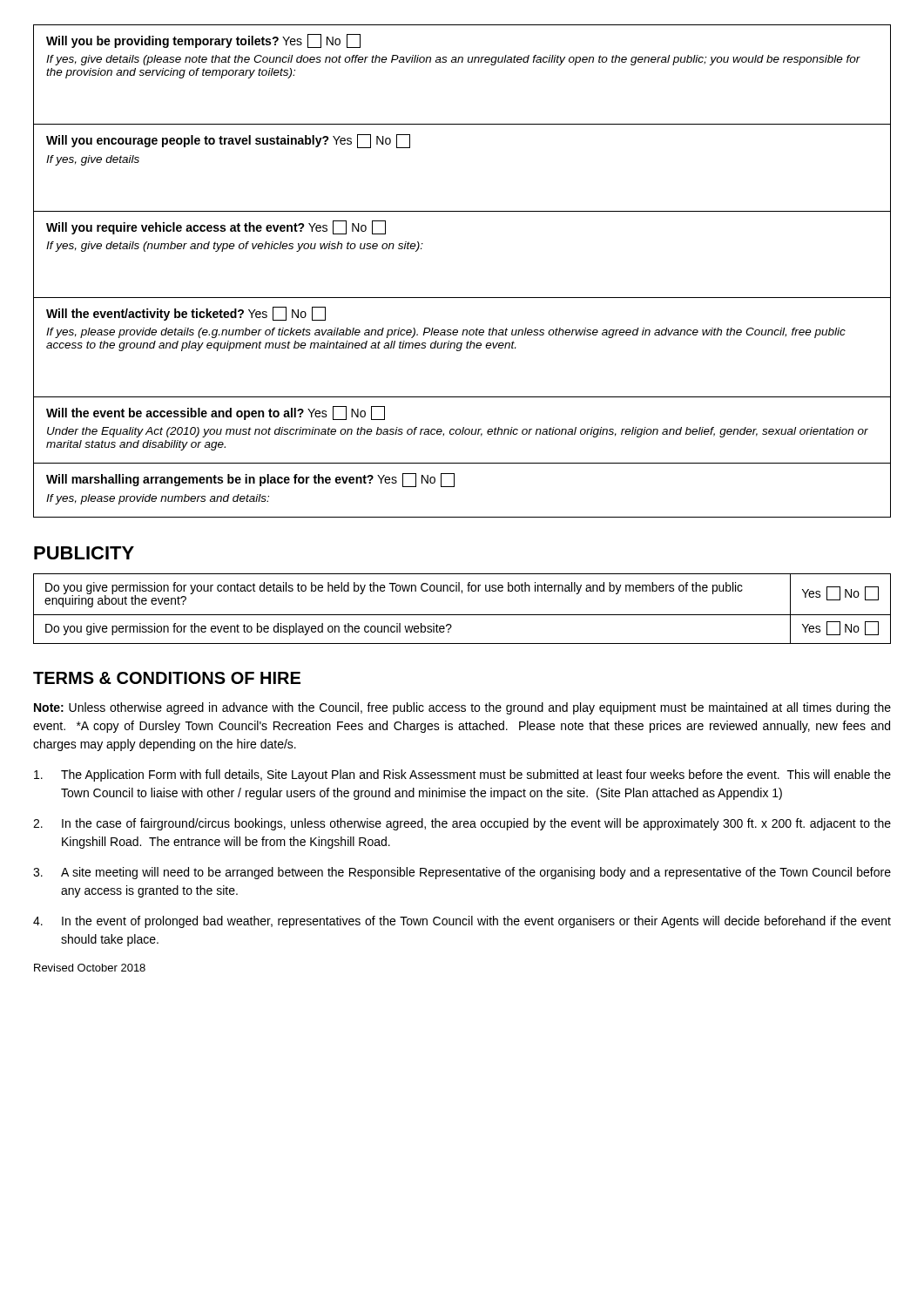Find the block on this page that starts "4. In the event of"
The height and width of the screenshot is (1307, 924).
(x=462, y=931)
